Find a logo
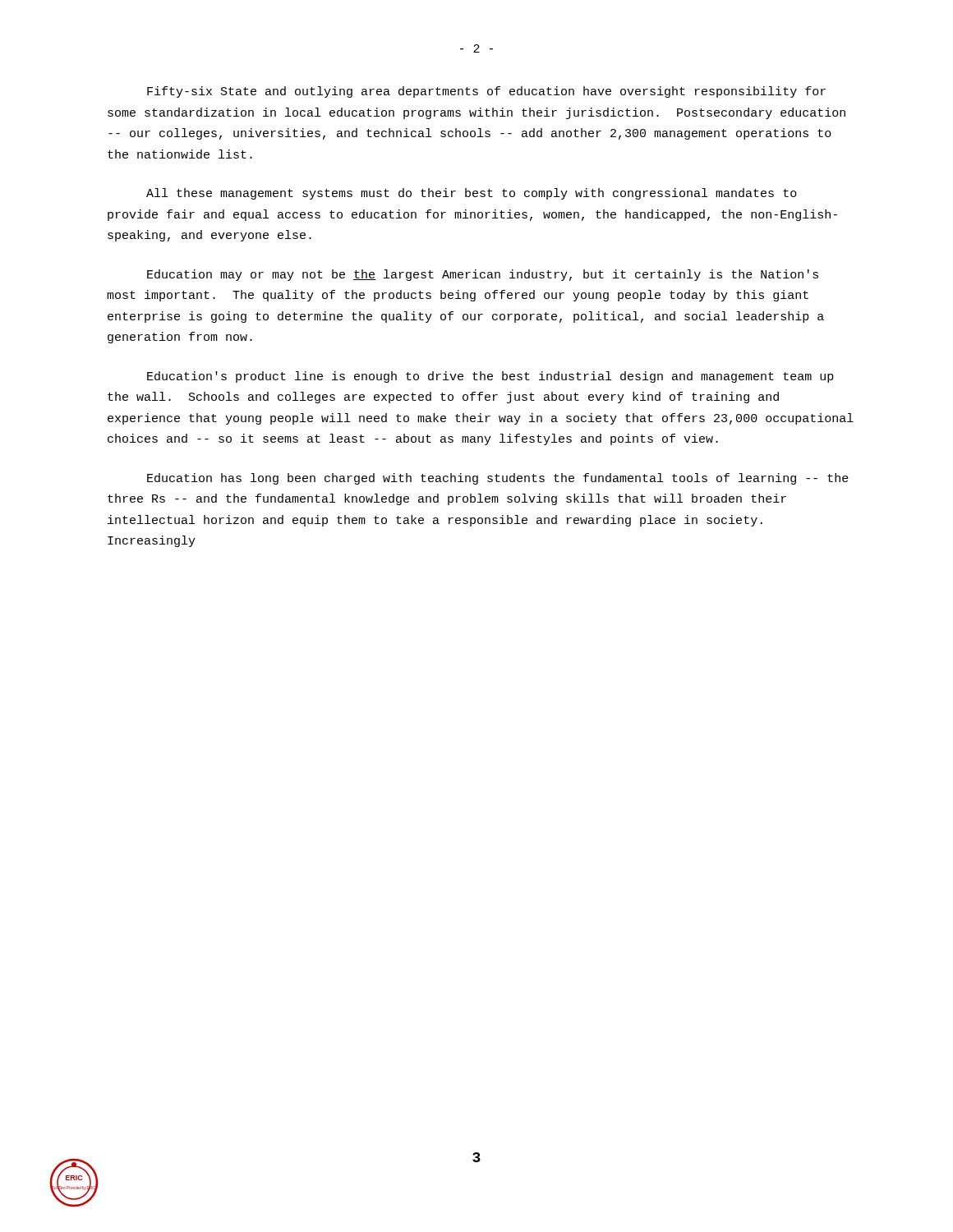Viewport: 953px width, 1232px height. click(x=74, y=1183)
